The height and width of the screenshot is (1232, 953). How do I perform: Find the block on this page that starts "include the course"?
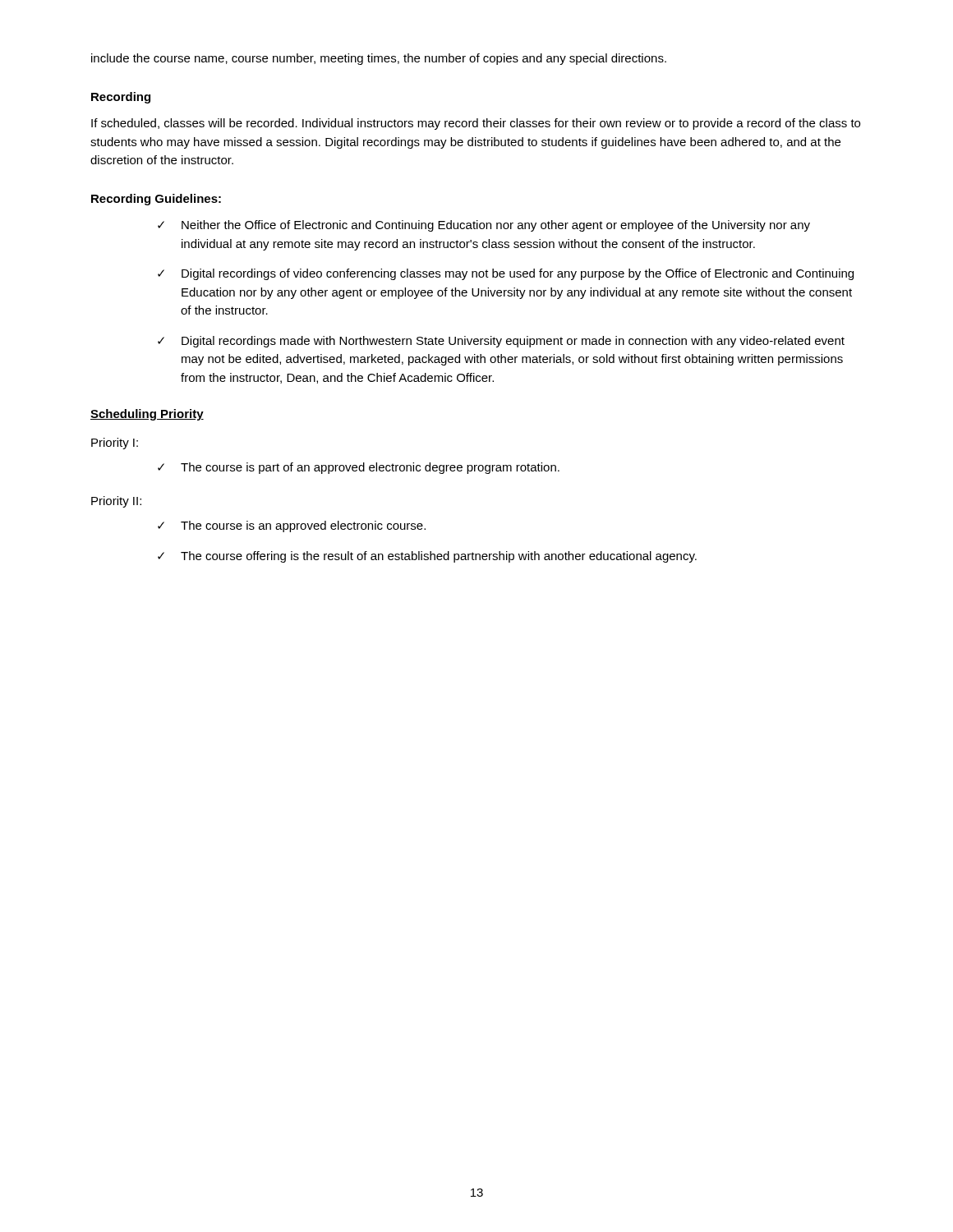[379, 58]
